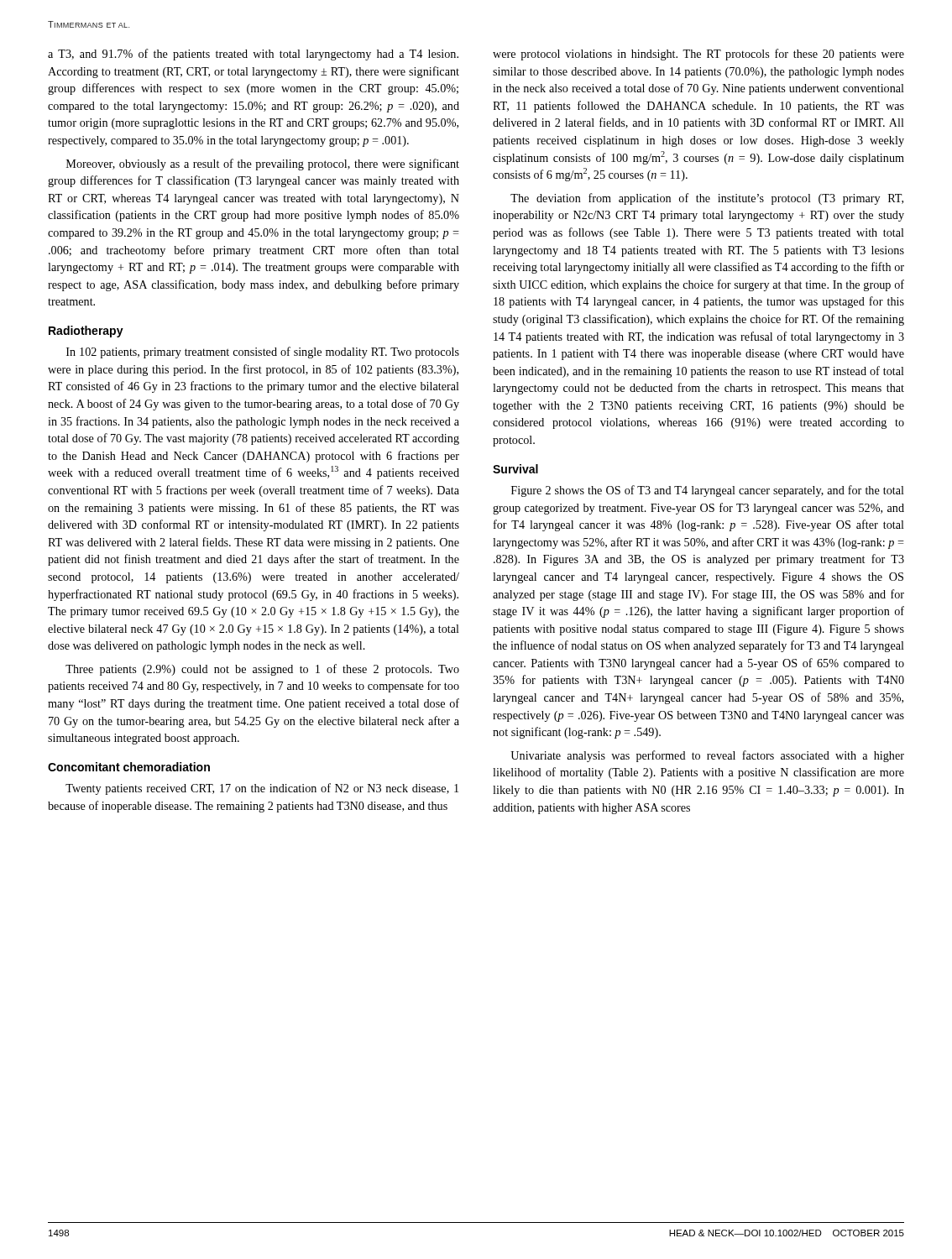Click on the text block containing "Univariate analysis was performed to reveal"
The width and height of the screenshot is (952, 1259).
coord(698,781)
